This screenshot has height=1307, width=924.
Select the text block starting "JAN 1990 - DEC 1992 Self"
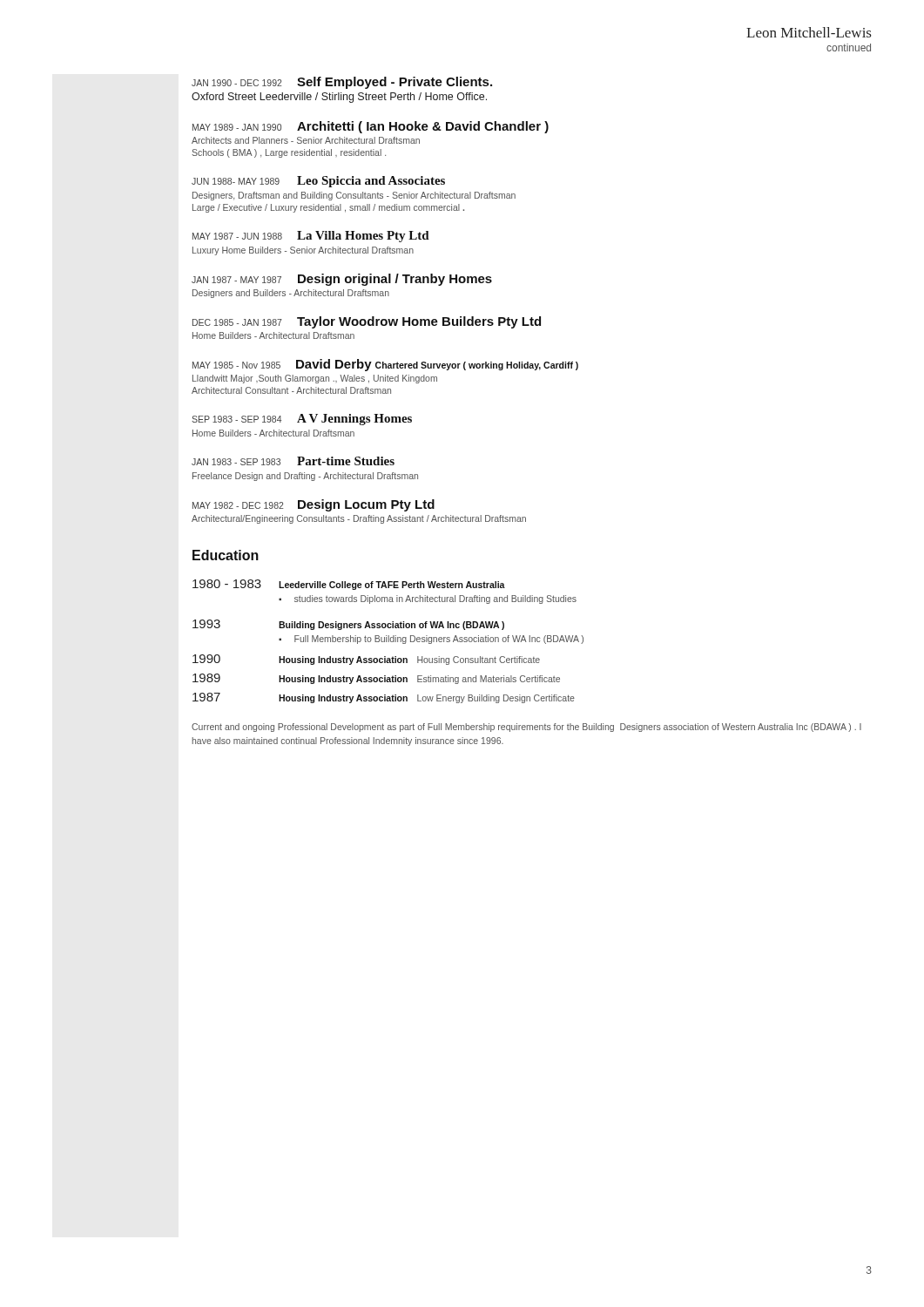click(x=342, y=83)
